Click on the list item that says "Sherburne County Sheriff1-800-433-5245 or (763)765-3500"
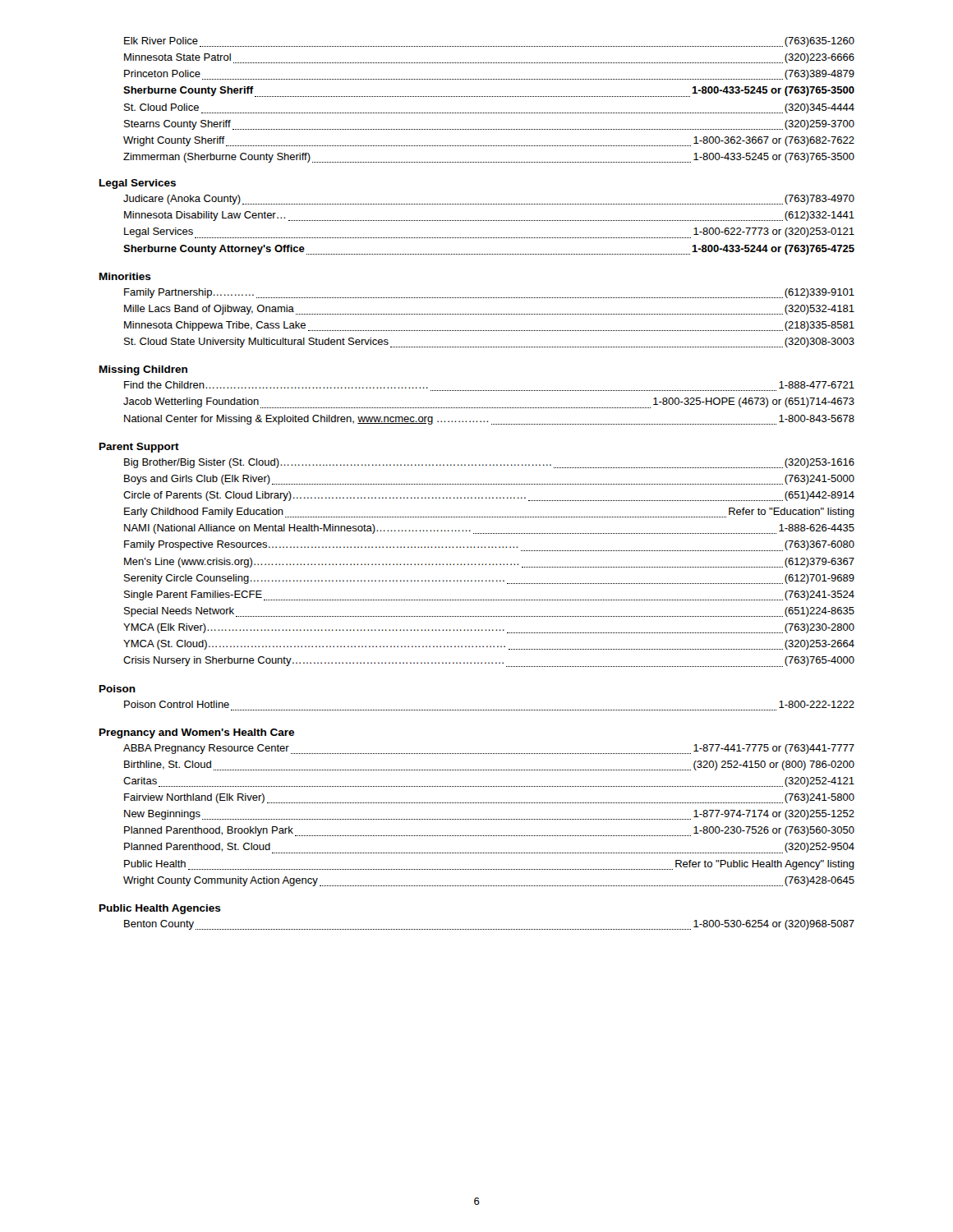Viewport: 953px width, 1232px height. 489,91
